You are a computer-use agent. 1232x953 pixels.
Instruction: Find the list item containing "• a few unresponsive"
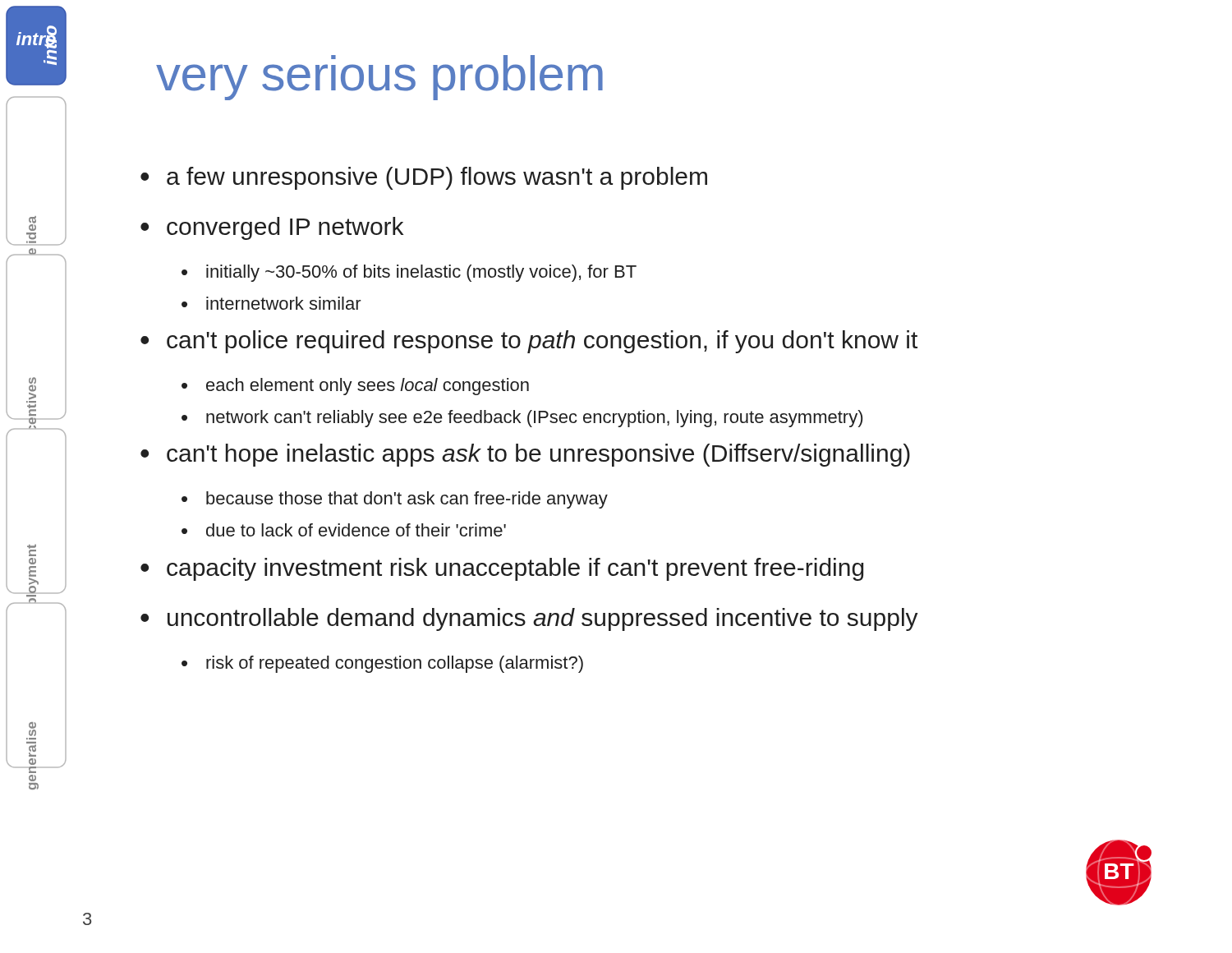click(424, 176)
